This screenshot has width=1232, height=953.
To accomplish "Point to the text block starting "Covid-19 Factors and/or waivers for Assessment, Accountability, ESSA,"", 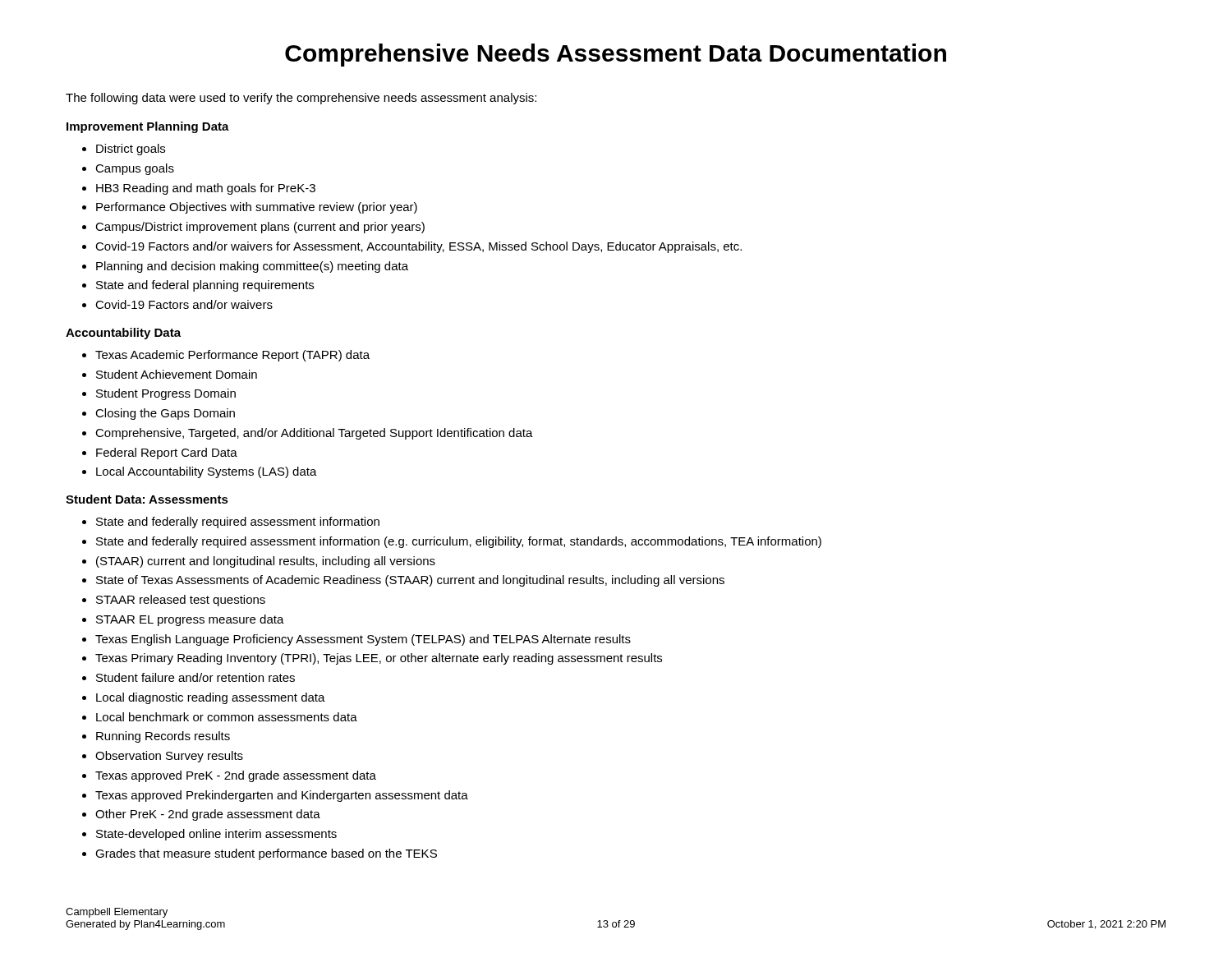I will tap(419, 246).
